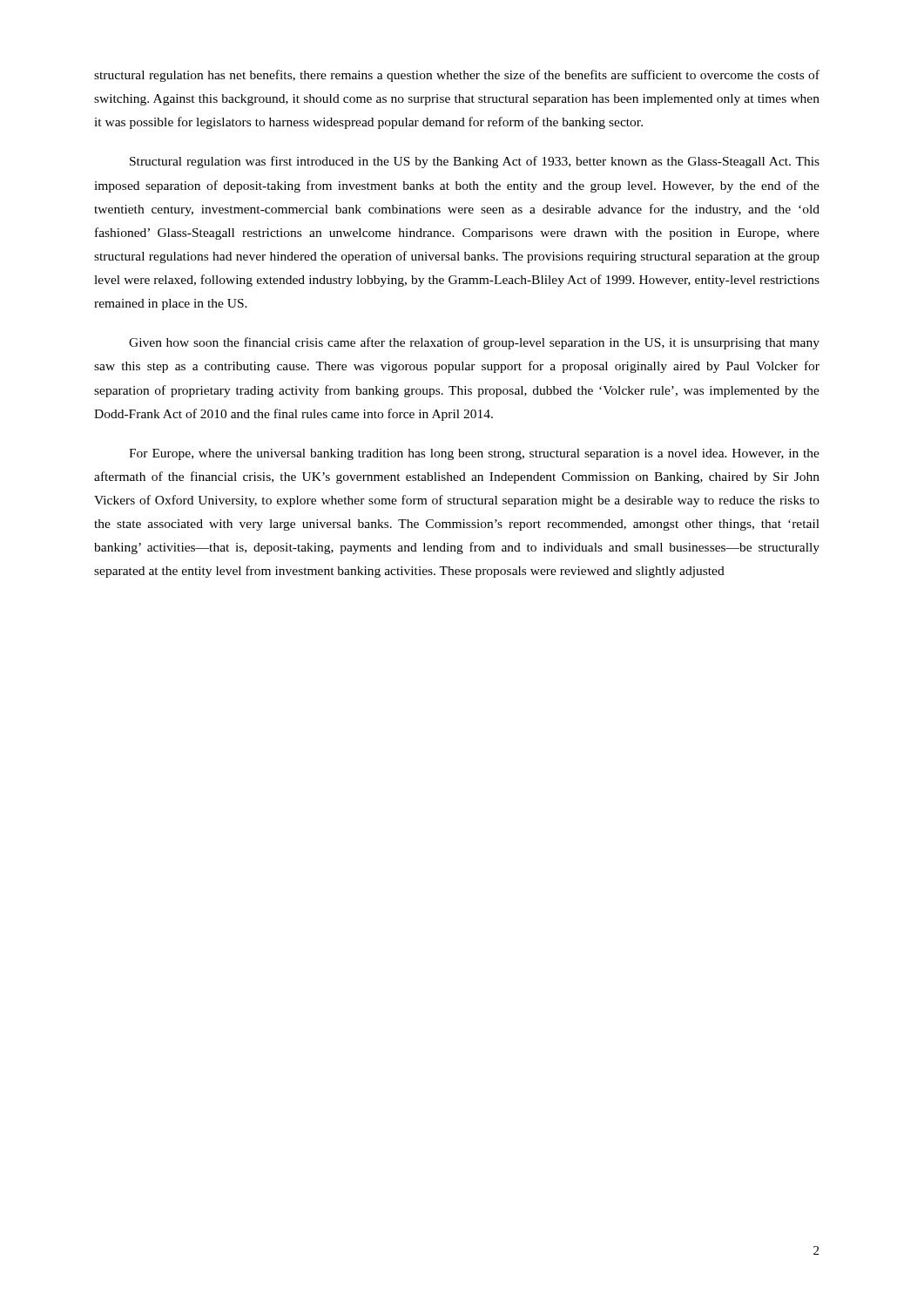Point to the block beginning "structural regulation has net benefits, there remains"
Viewport: 924px width, 1307px height.
click(457, 76)
